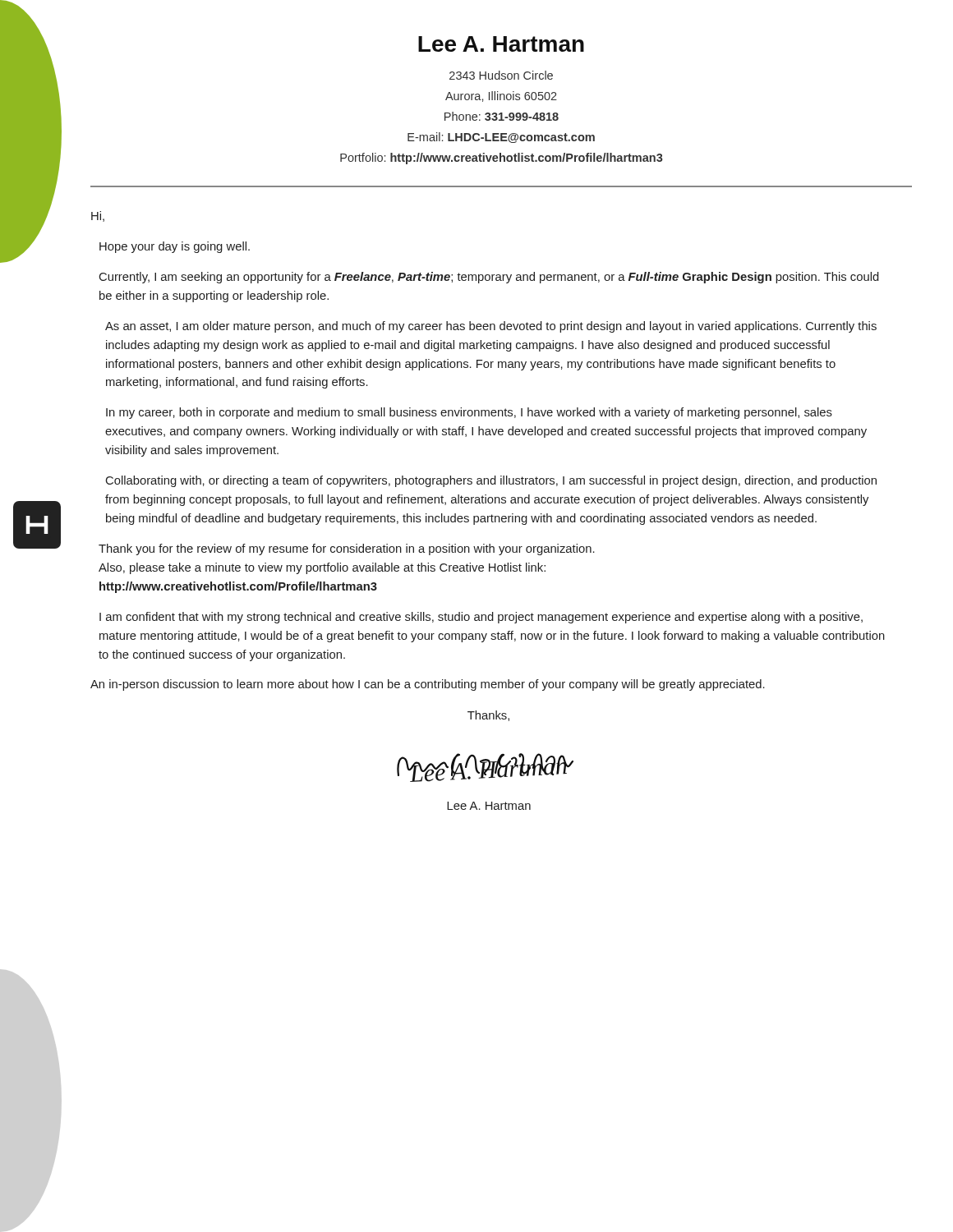Click the passage that begins "An in-person discussion to learn more about"
Viewport: 953px width, 1232px height.
[428, 685]
